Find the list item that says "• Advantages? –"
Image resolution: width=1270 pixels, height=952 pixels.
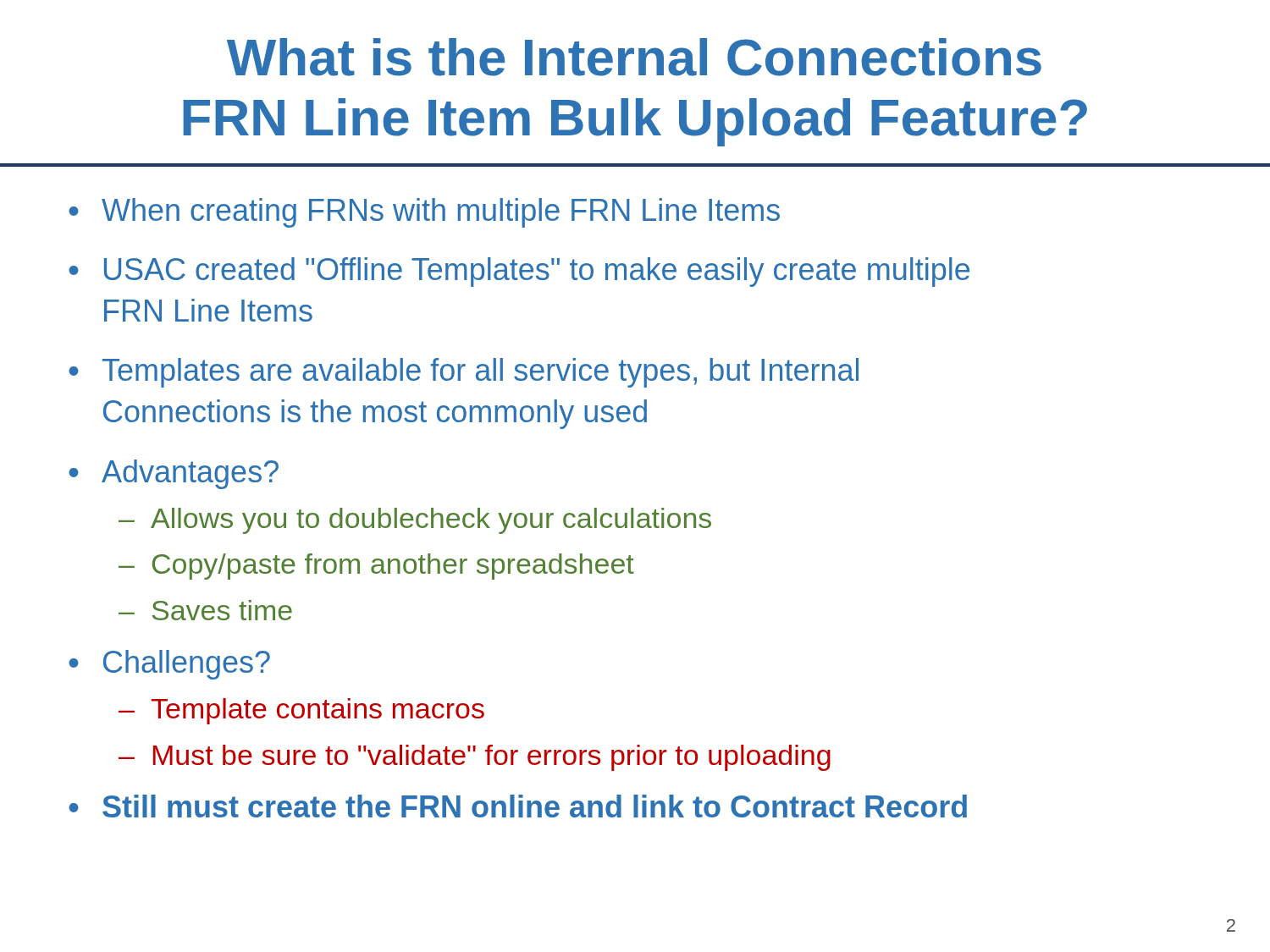(635, 544)
